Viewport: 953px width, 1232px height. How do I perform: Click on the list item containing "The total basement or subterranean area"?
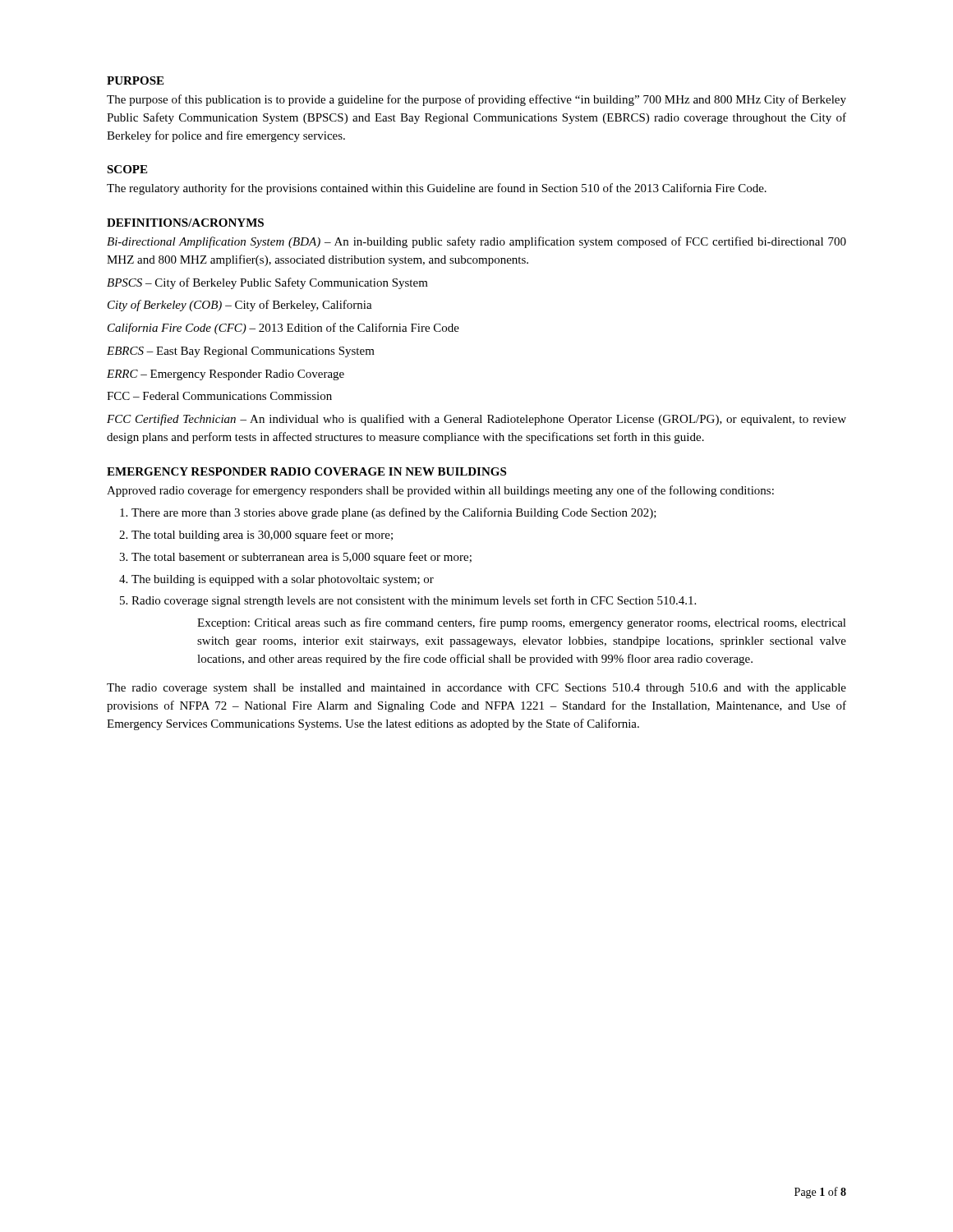[302, 557]
